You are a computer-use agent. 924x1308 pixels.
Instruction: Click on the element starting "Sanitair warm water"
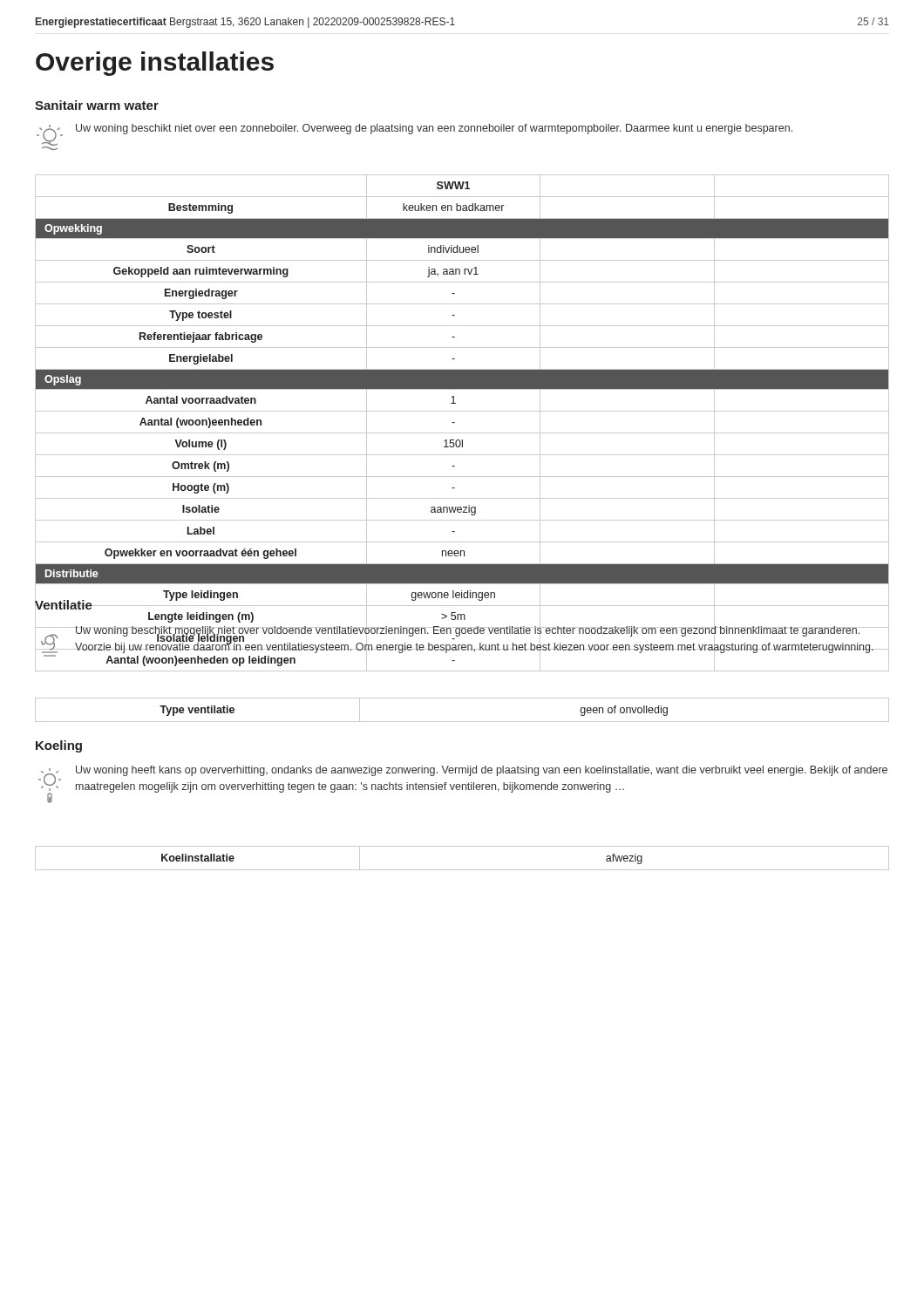(x=97, y=105)
